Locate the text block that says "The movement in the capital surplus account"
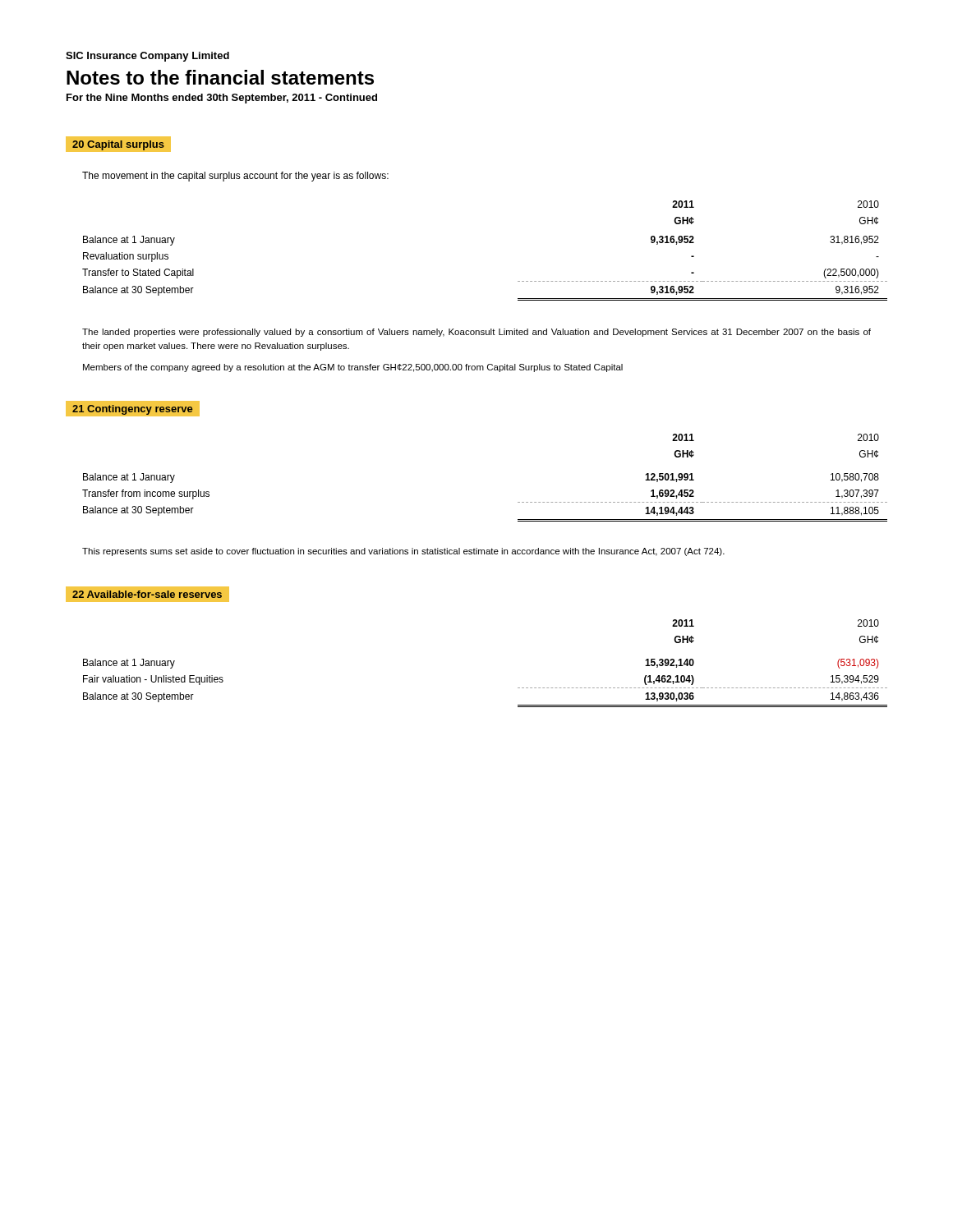 (236, 176)
